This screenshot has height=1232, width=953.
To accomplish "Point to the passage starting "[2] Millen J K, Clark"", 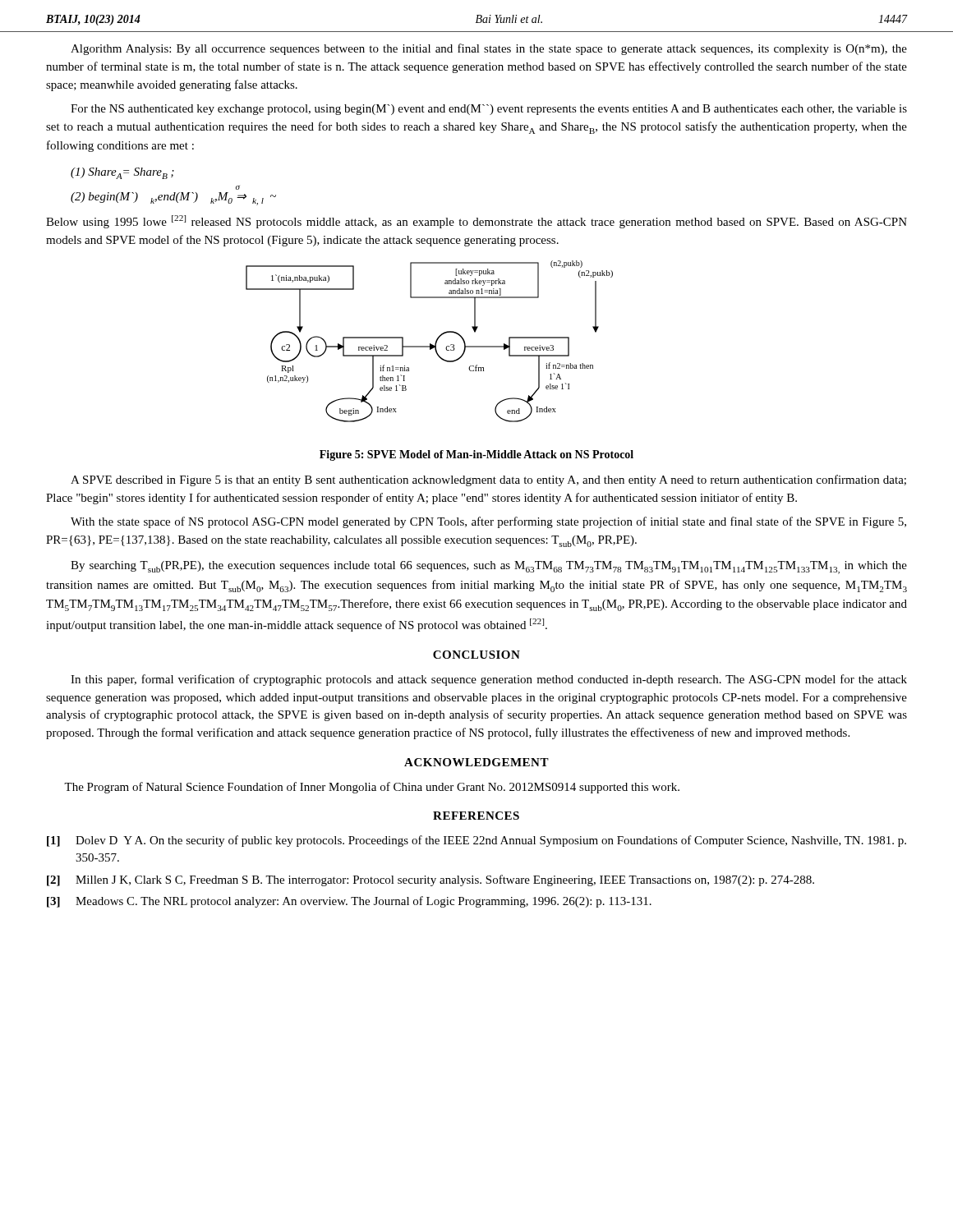I will (x=476, y=880).
